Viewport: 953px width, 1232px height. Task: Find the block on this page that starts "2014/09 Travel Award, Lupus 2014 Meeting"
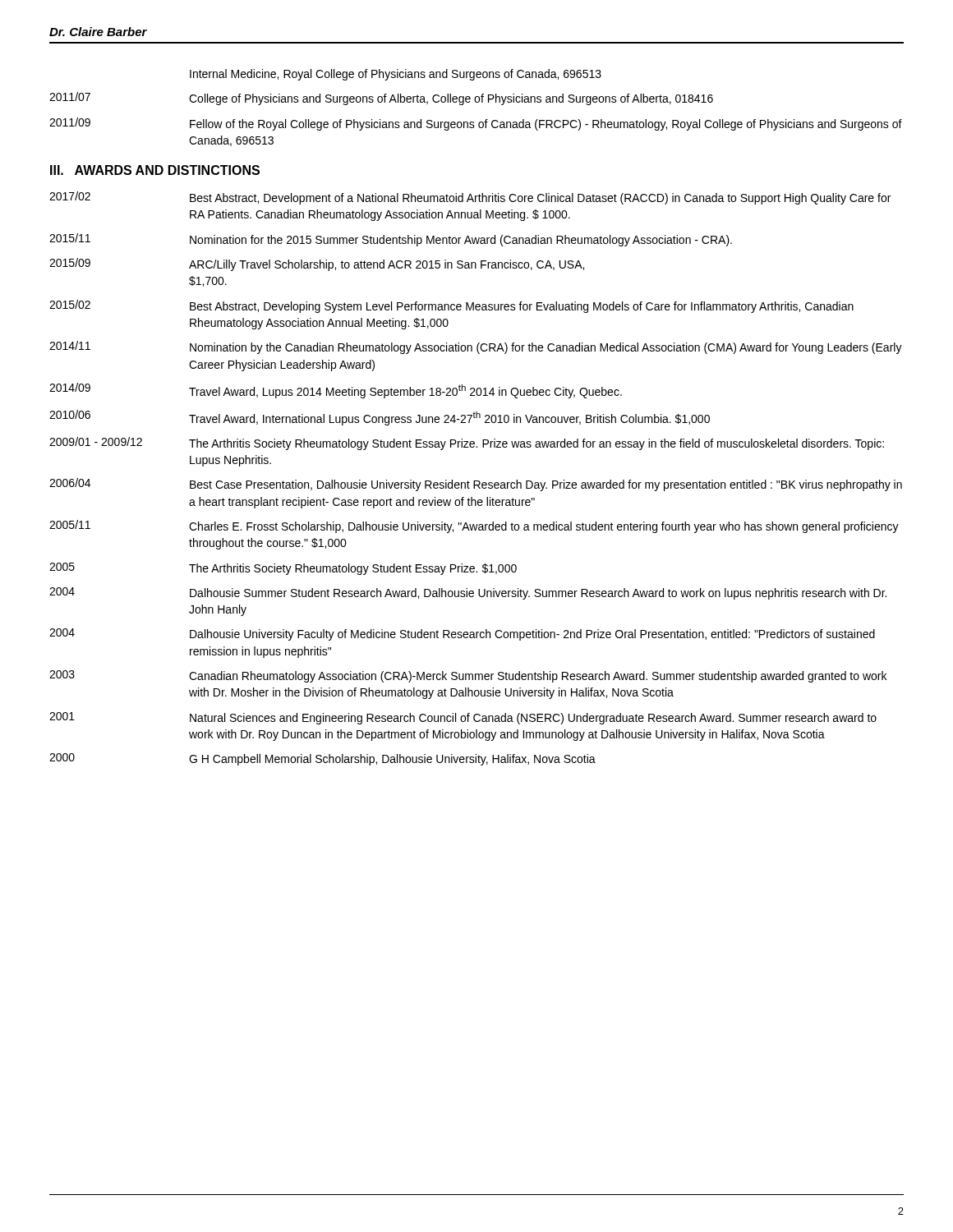click(476, 390)
